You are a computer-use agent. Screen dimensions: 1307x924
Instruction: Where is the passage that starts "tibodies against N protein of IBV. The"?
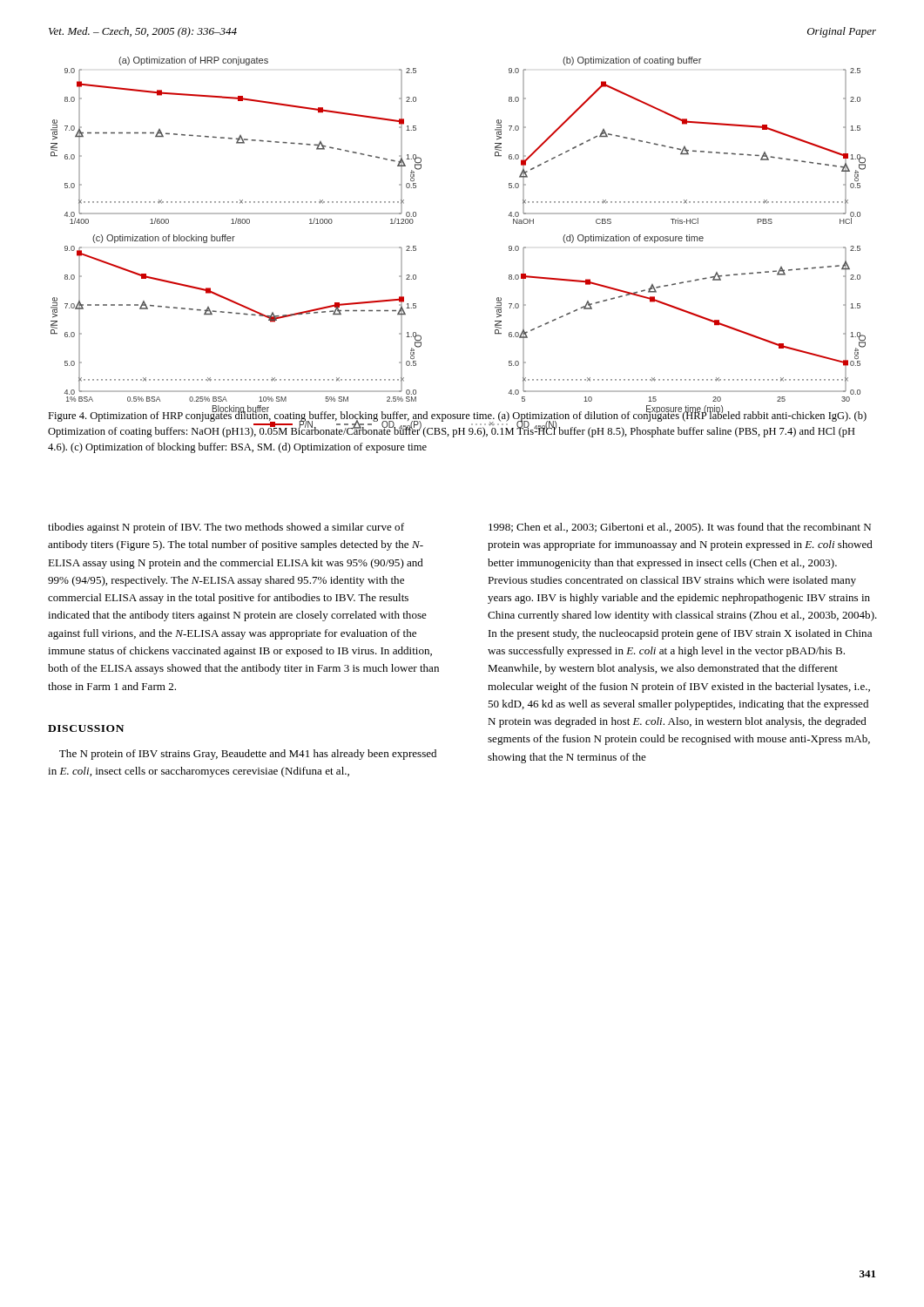(x=244, y=606)
